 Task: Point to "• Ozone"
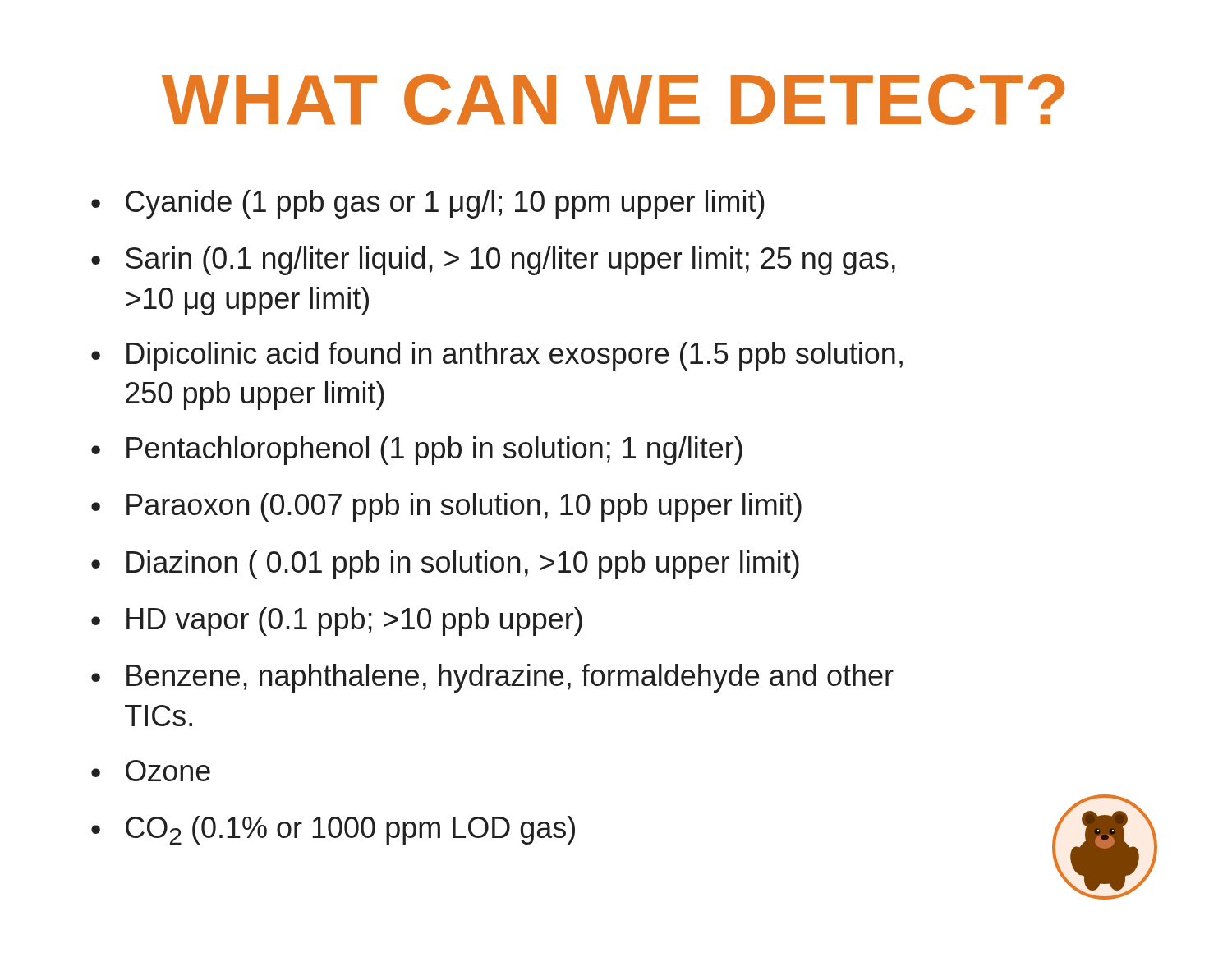[151, 772]
